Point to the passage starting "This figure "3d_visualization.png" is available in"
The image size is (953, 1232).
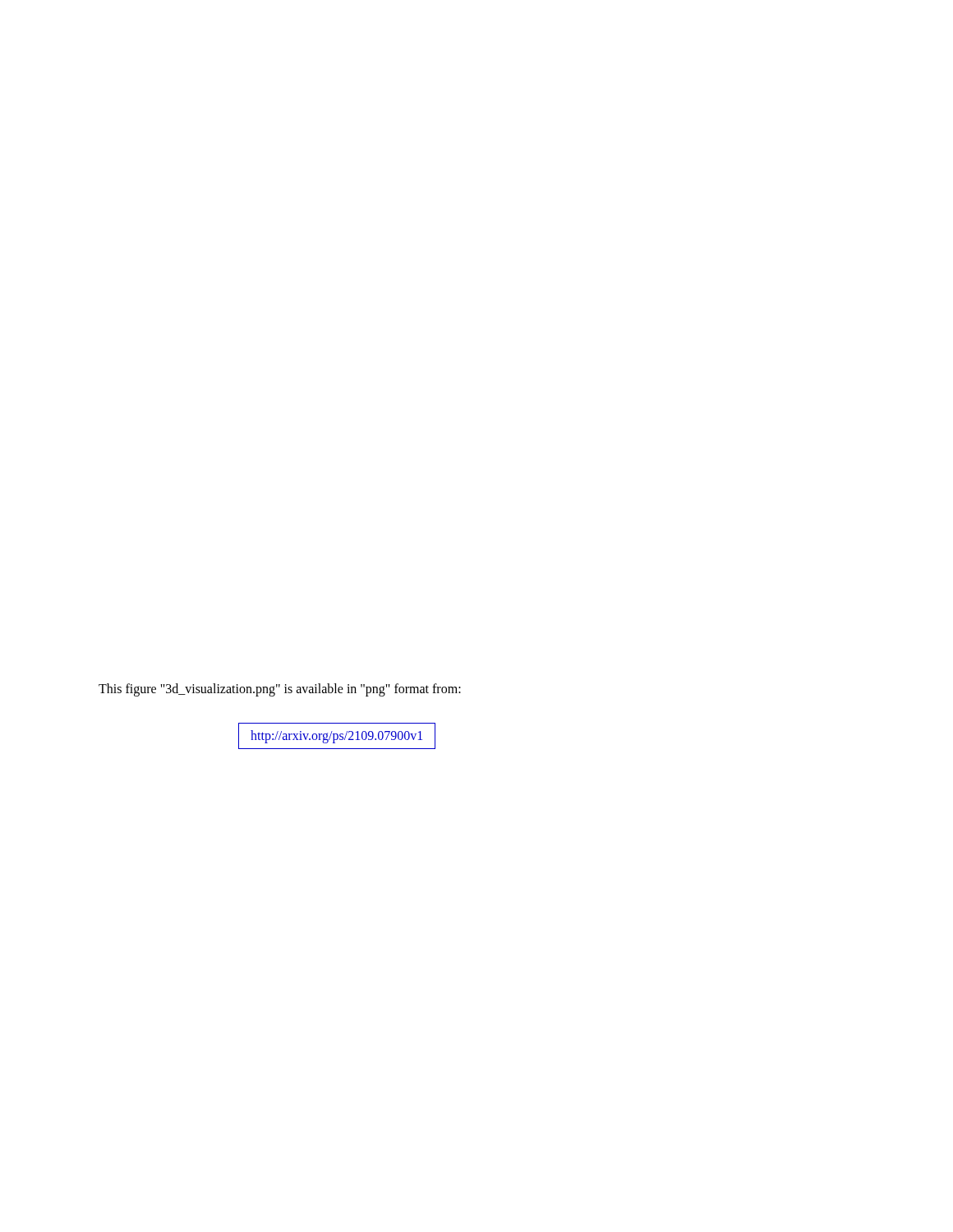point(280,689)
